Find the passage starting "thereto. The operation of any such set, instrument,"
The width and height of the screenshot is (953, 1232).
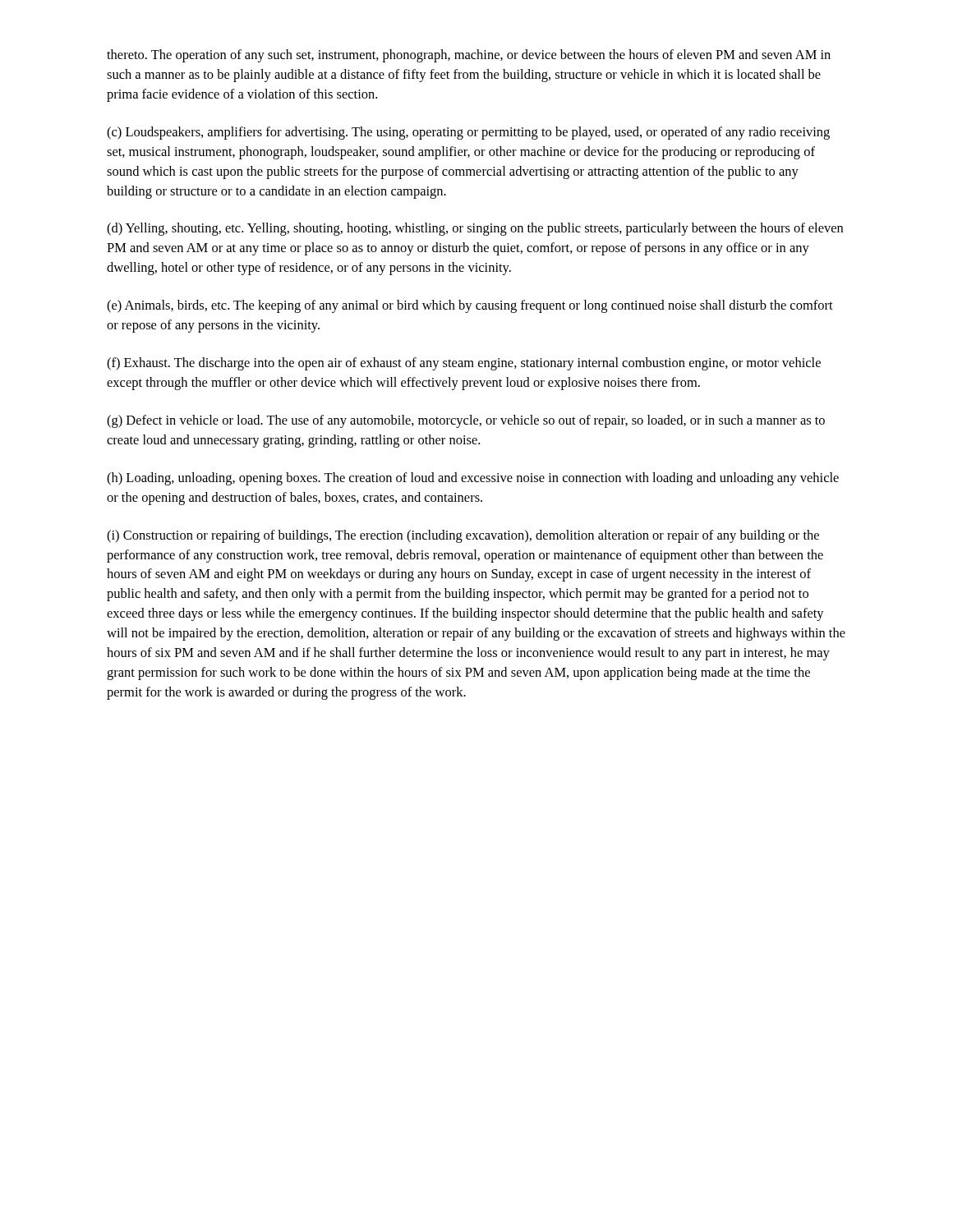tap(469, 74)
